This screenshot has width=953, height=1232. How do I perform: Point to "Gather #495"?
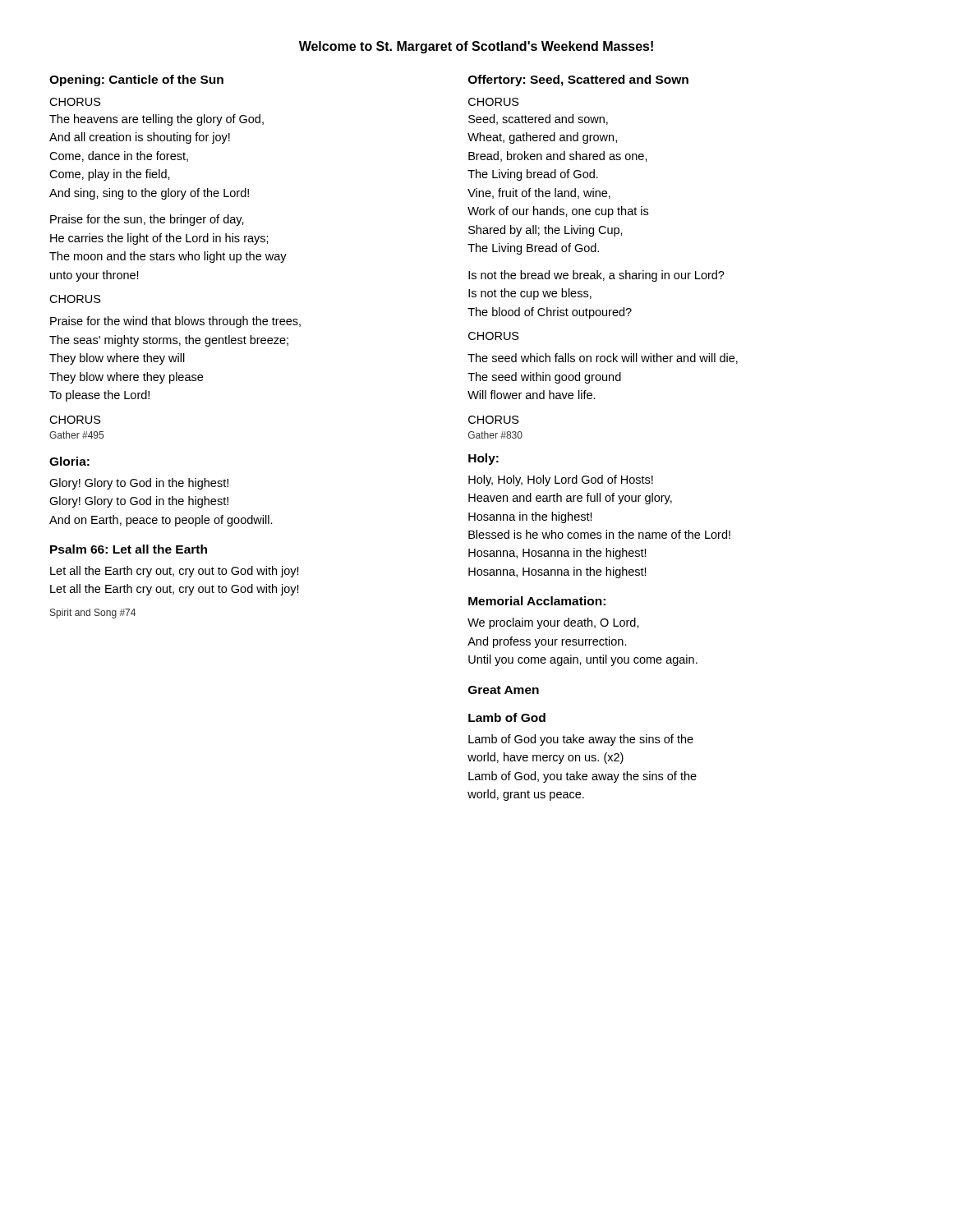77,435
